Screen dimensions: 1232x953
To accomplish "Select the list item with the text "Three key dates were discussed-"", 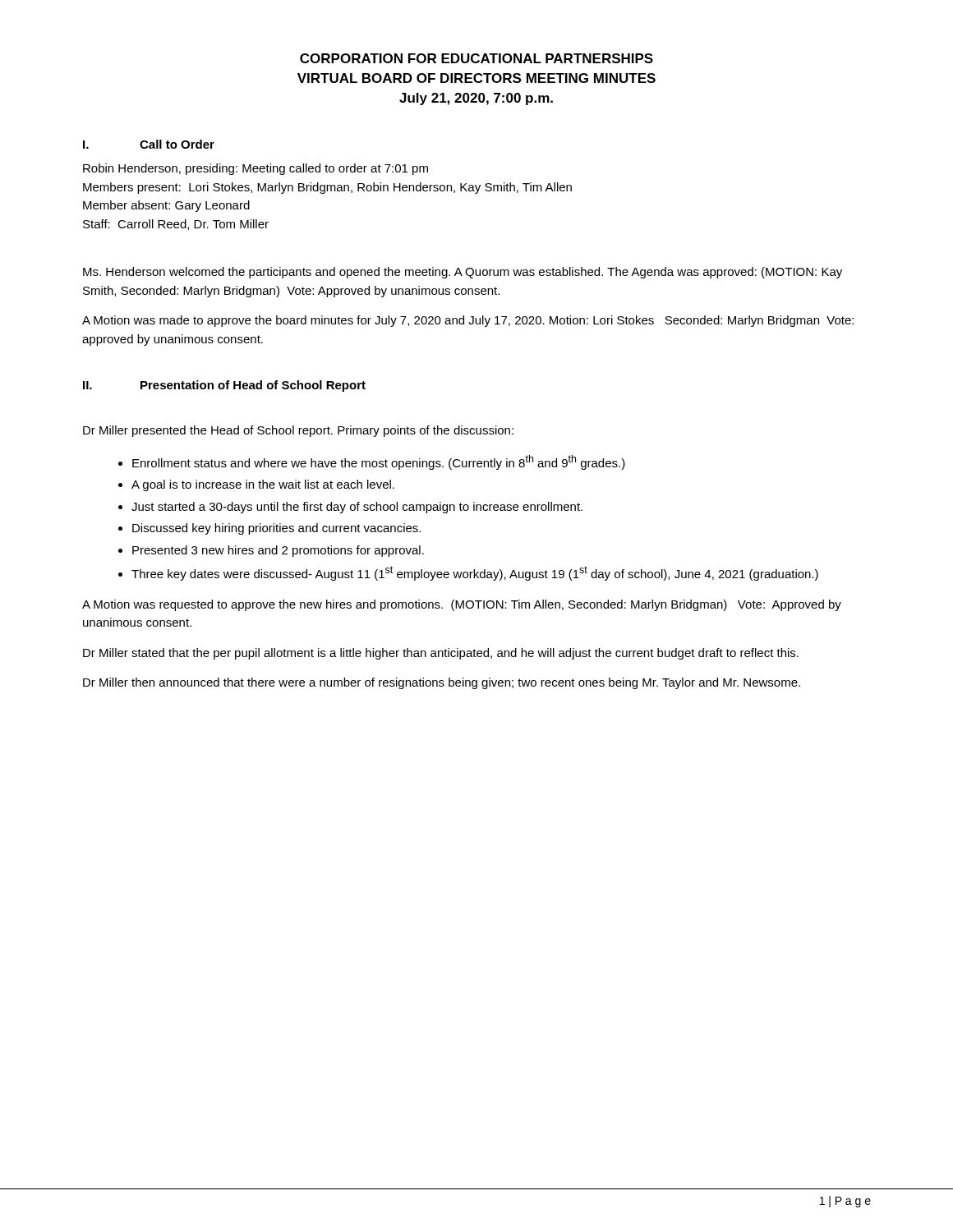I will pyautogui.click(x=475, y=573).
